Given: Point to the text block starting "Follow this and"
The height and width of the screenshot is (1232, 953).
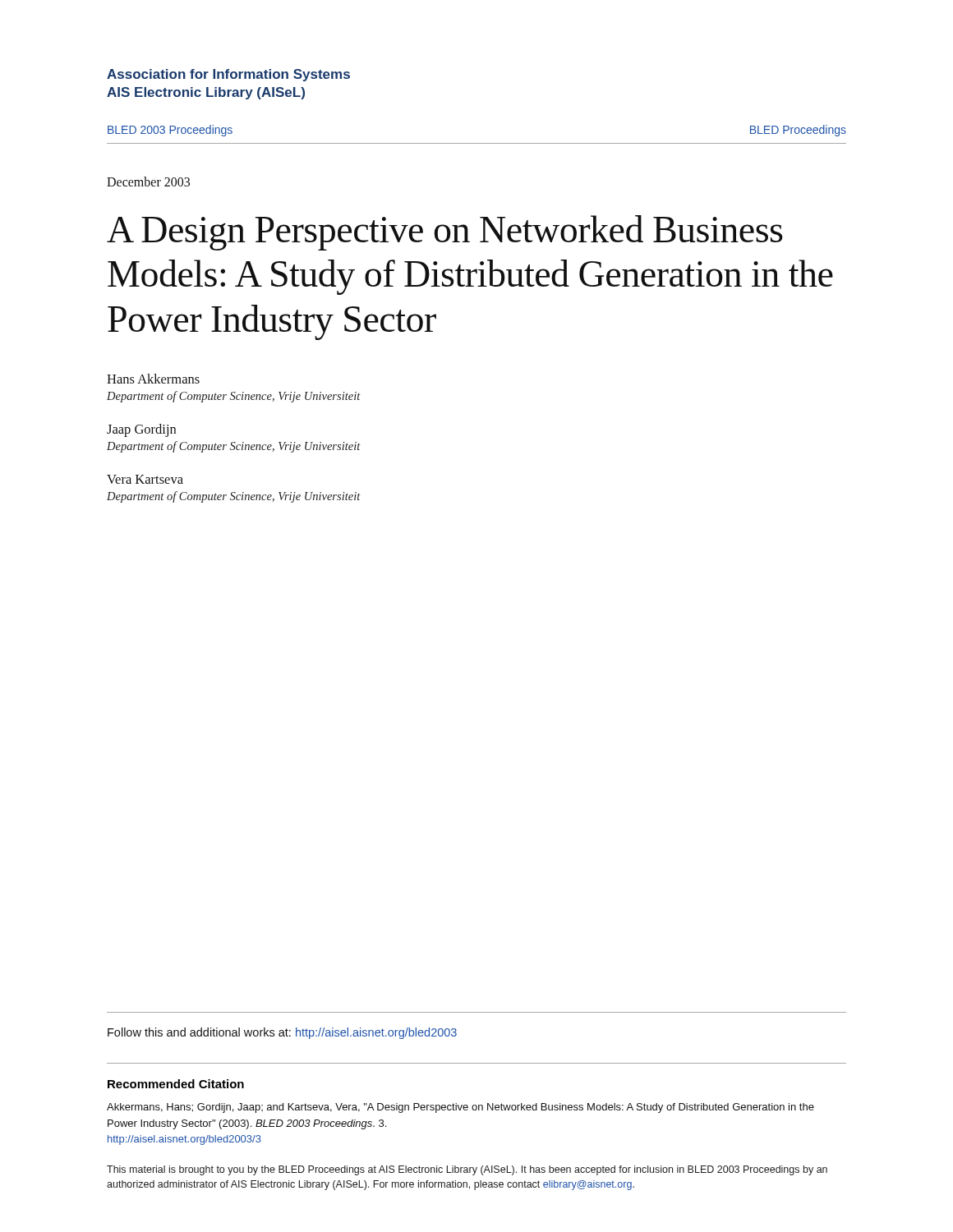Looking at the screenshot, I should [x=282, y=1032].
